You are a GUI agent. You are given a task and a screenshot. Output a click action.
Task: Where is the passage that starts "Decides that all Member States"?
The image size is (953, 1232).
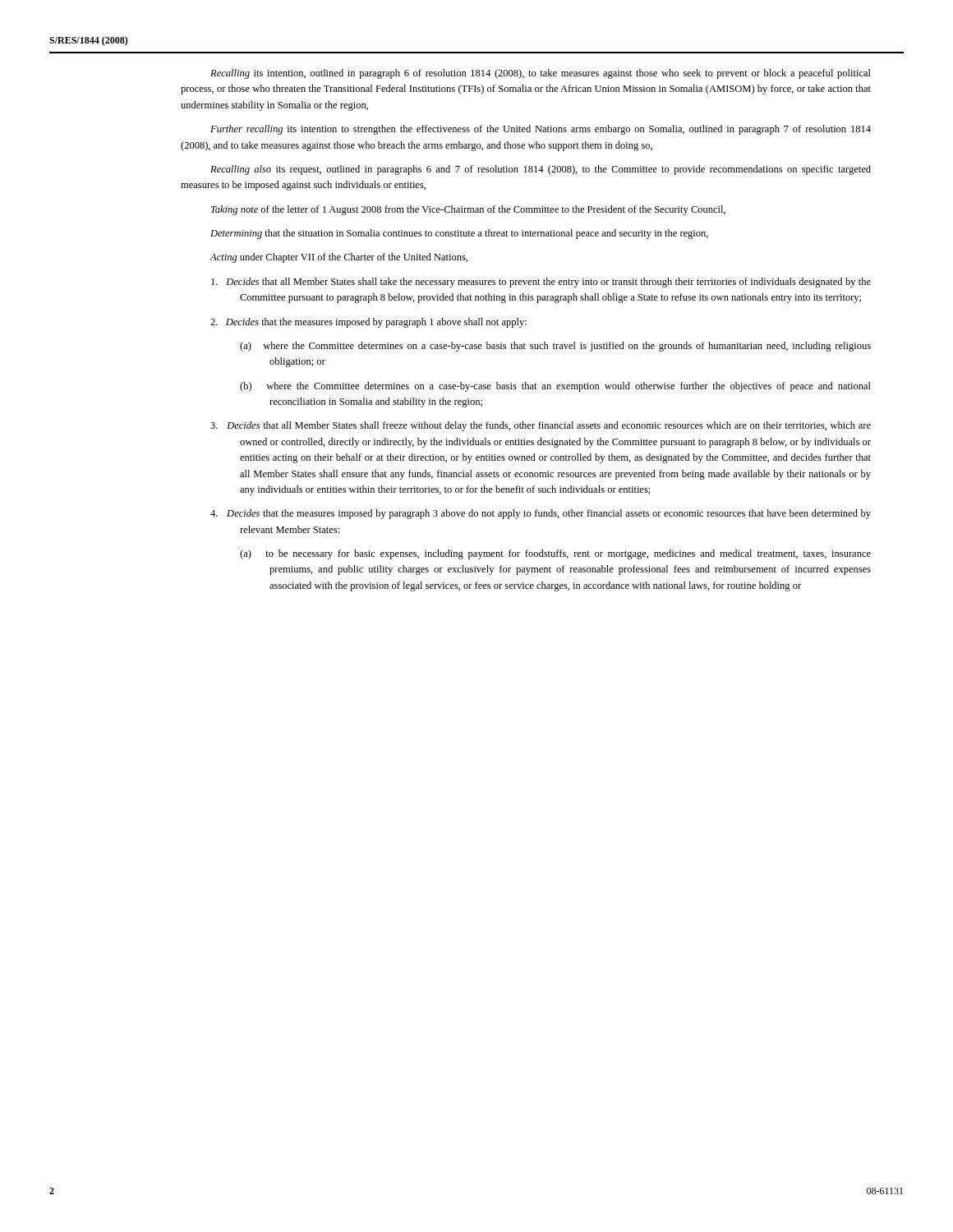click(x=541, y=289)
